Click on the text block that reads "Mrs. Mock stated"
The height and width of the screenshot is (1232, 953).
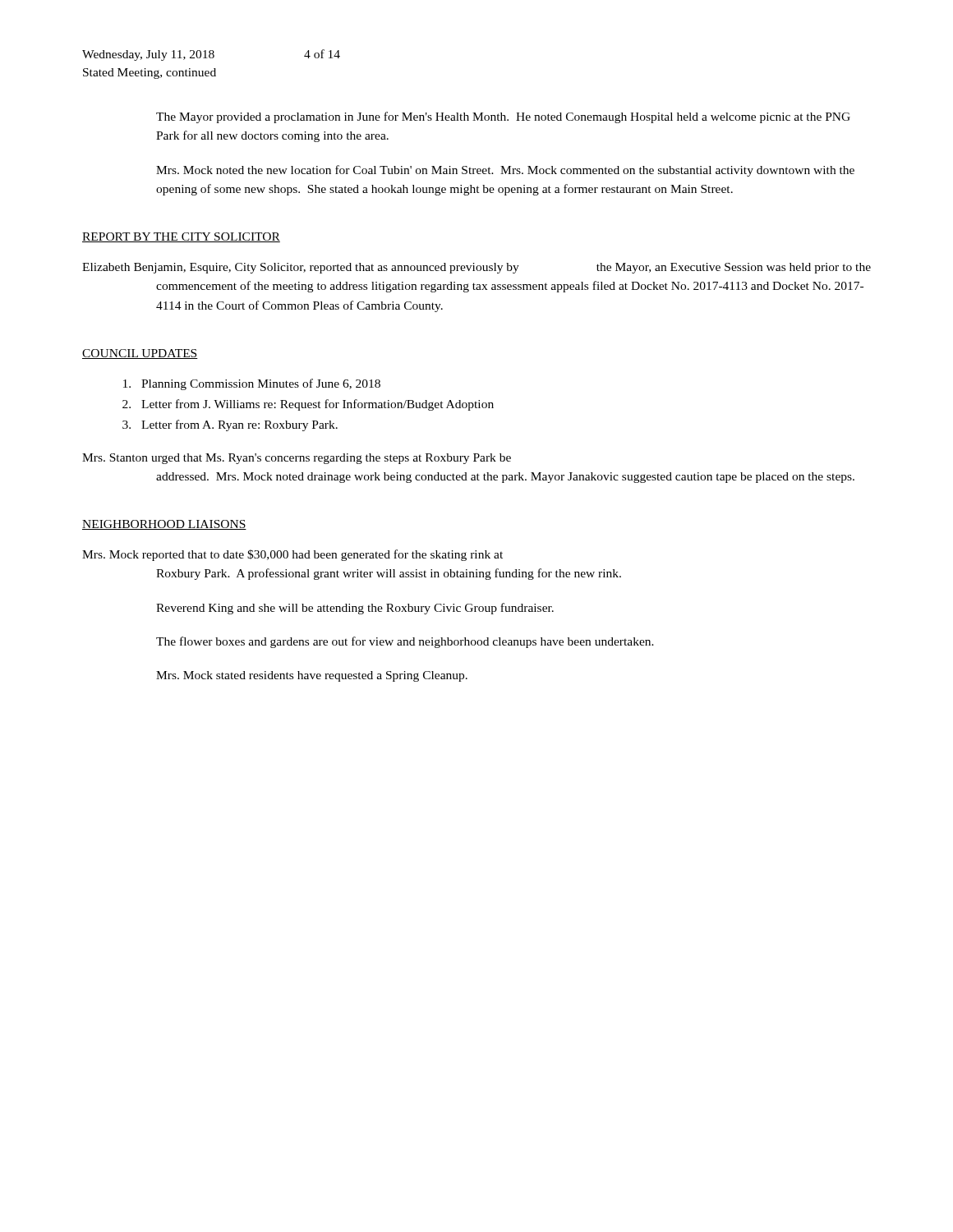pos(312,675)
